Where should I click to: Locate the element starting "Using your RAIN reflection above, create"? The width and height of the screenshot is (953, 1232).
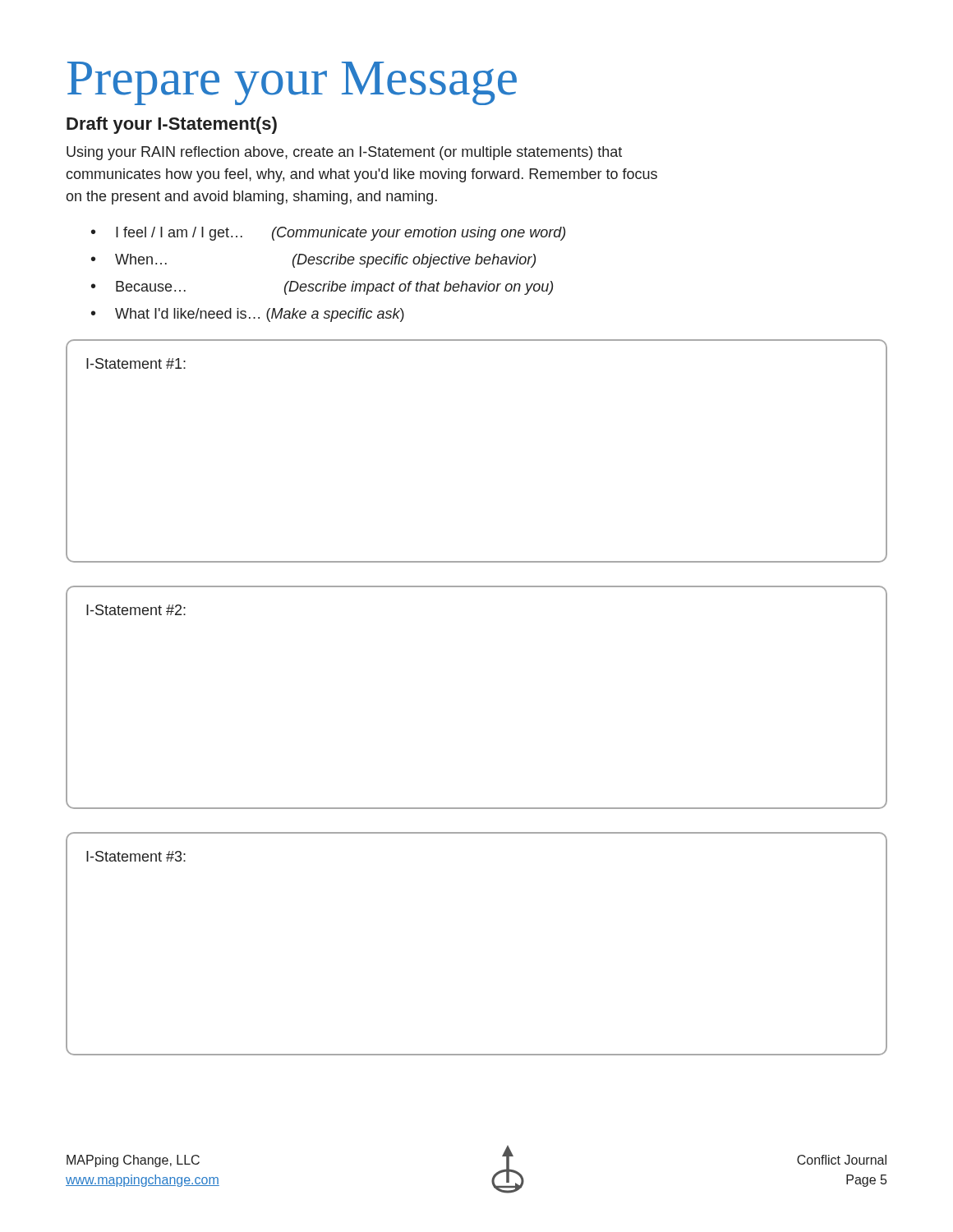476,175
